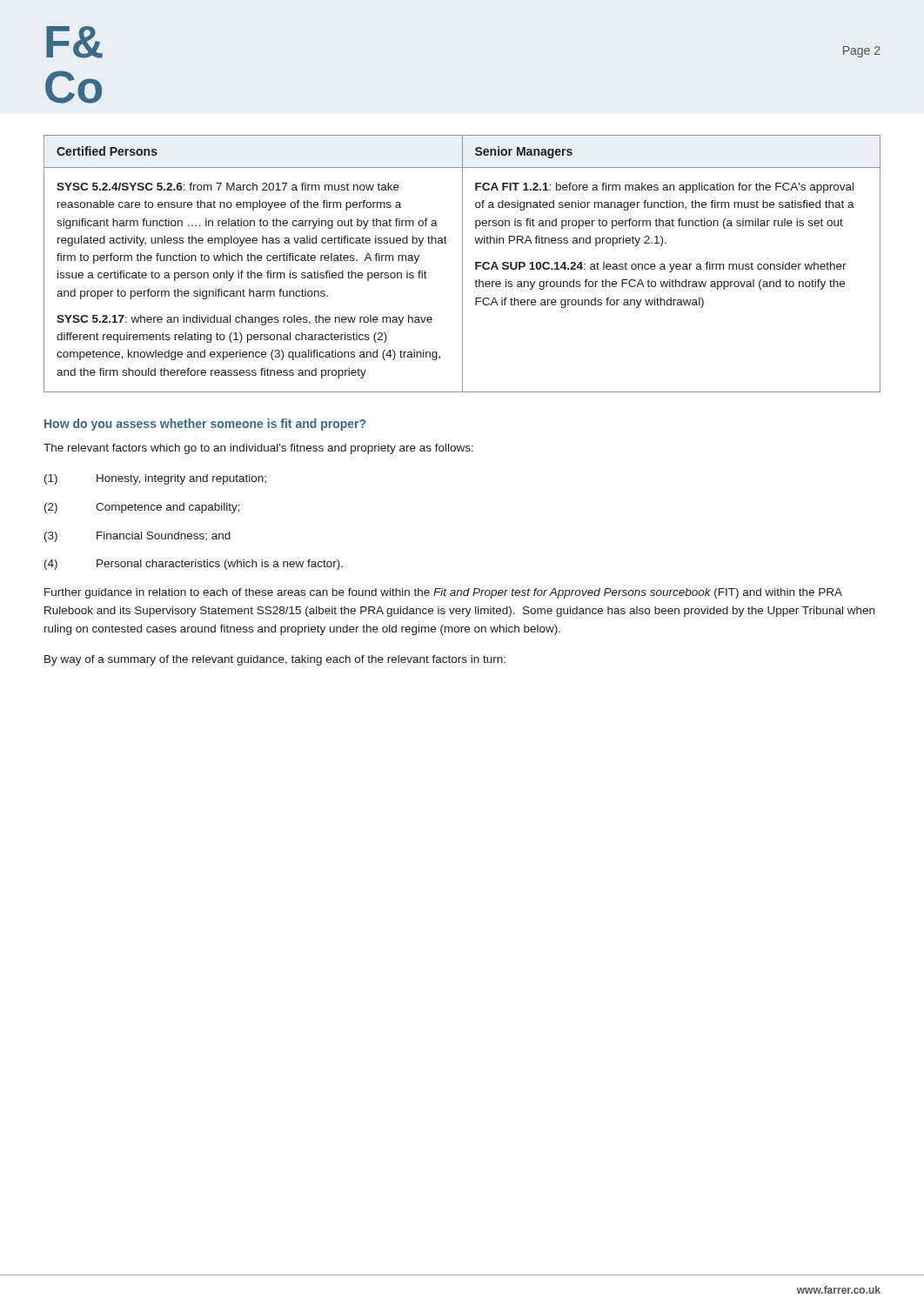Screen dimensions: 1305x924
Task: Navigate to the text starting "(1) Honesty, integrity and"
Action: point(155,479)
